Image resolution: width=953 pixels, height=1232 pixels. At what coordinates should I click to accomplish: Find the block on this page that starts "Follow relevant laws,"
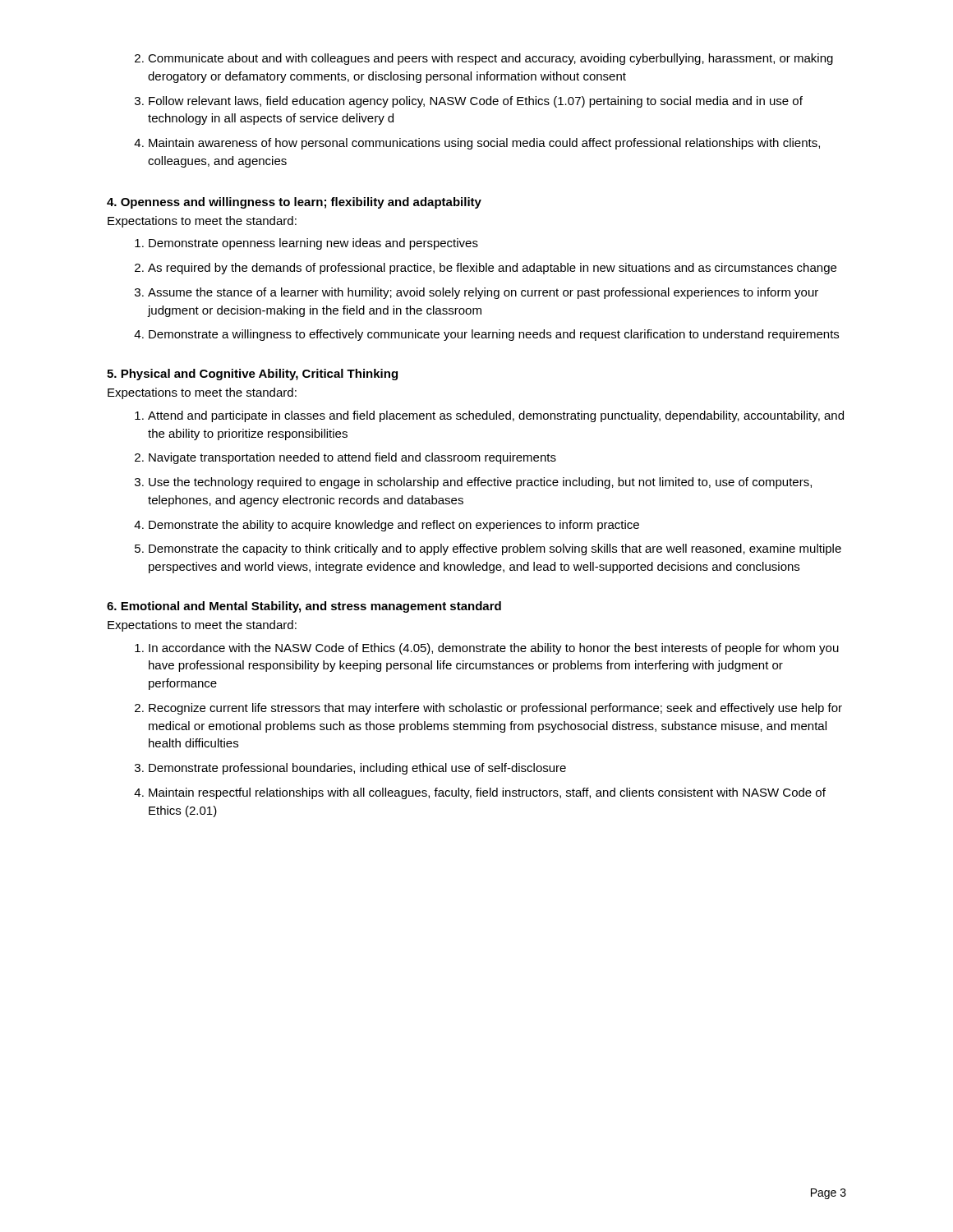[x=475, y=109]
